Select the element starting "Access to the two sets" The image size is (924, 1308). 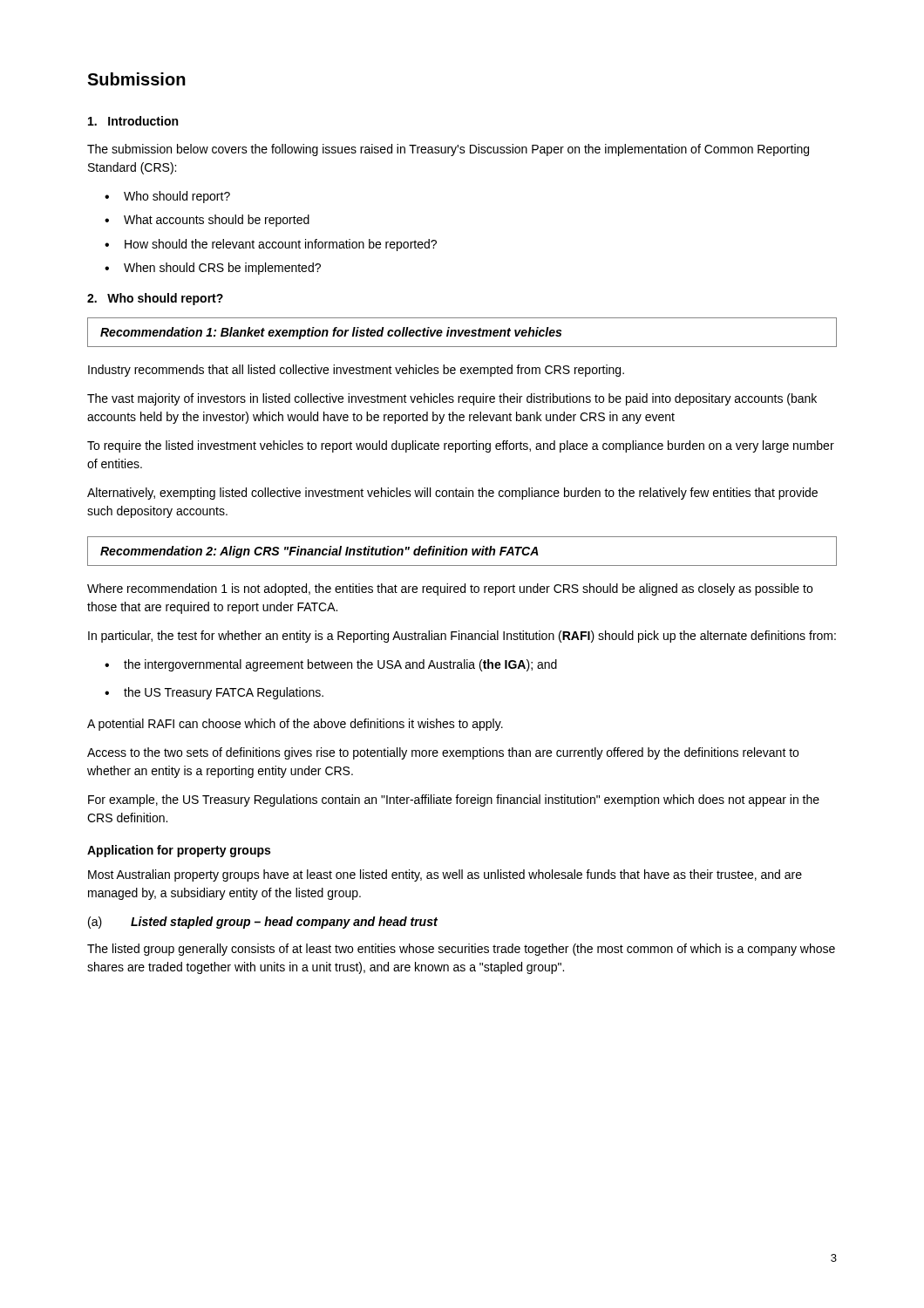(443, 762)
